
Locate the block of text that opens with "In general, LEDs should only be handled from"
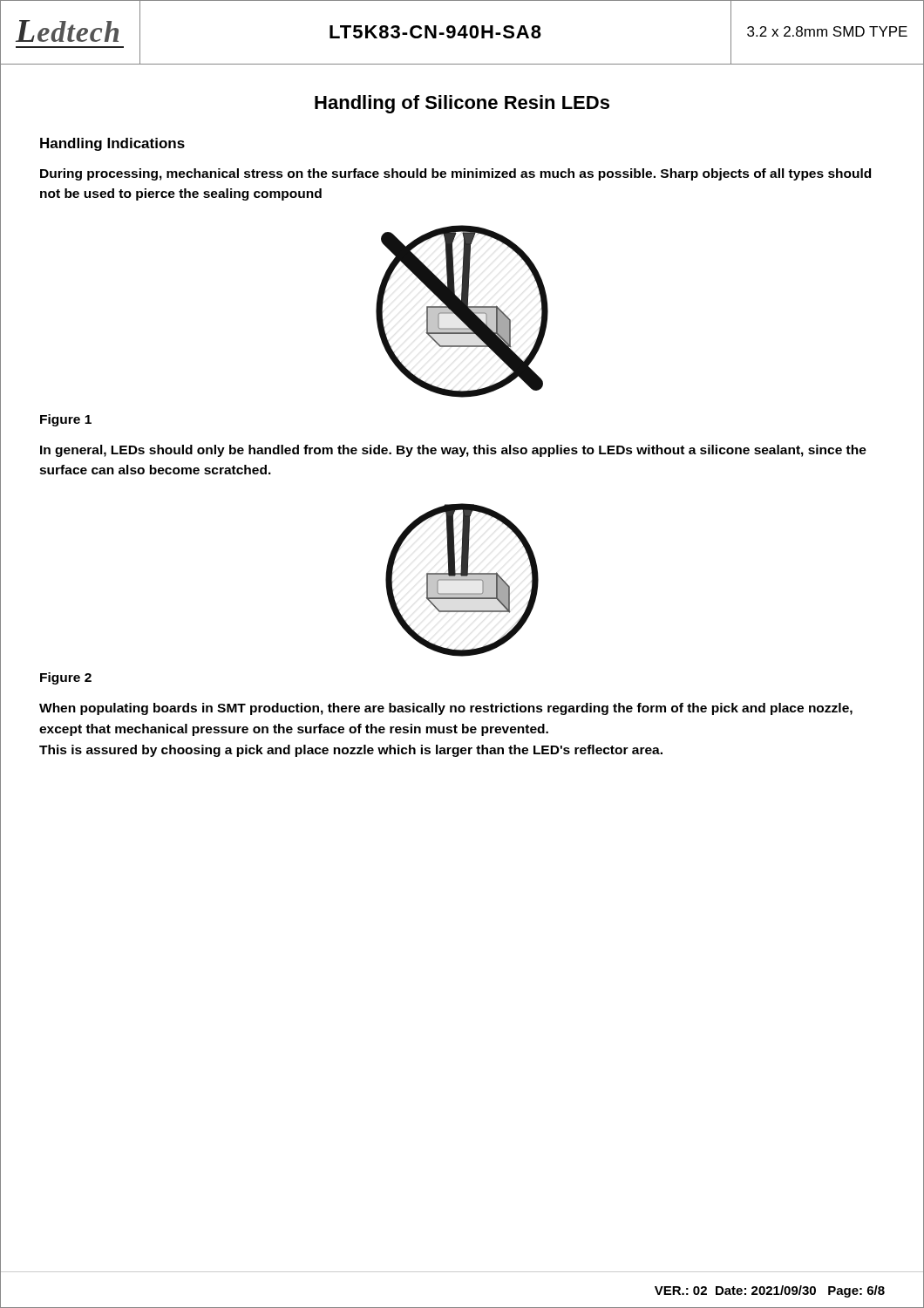pos(453,459)
